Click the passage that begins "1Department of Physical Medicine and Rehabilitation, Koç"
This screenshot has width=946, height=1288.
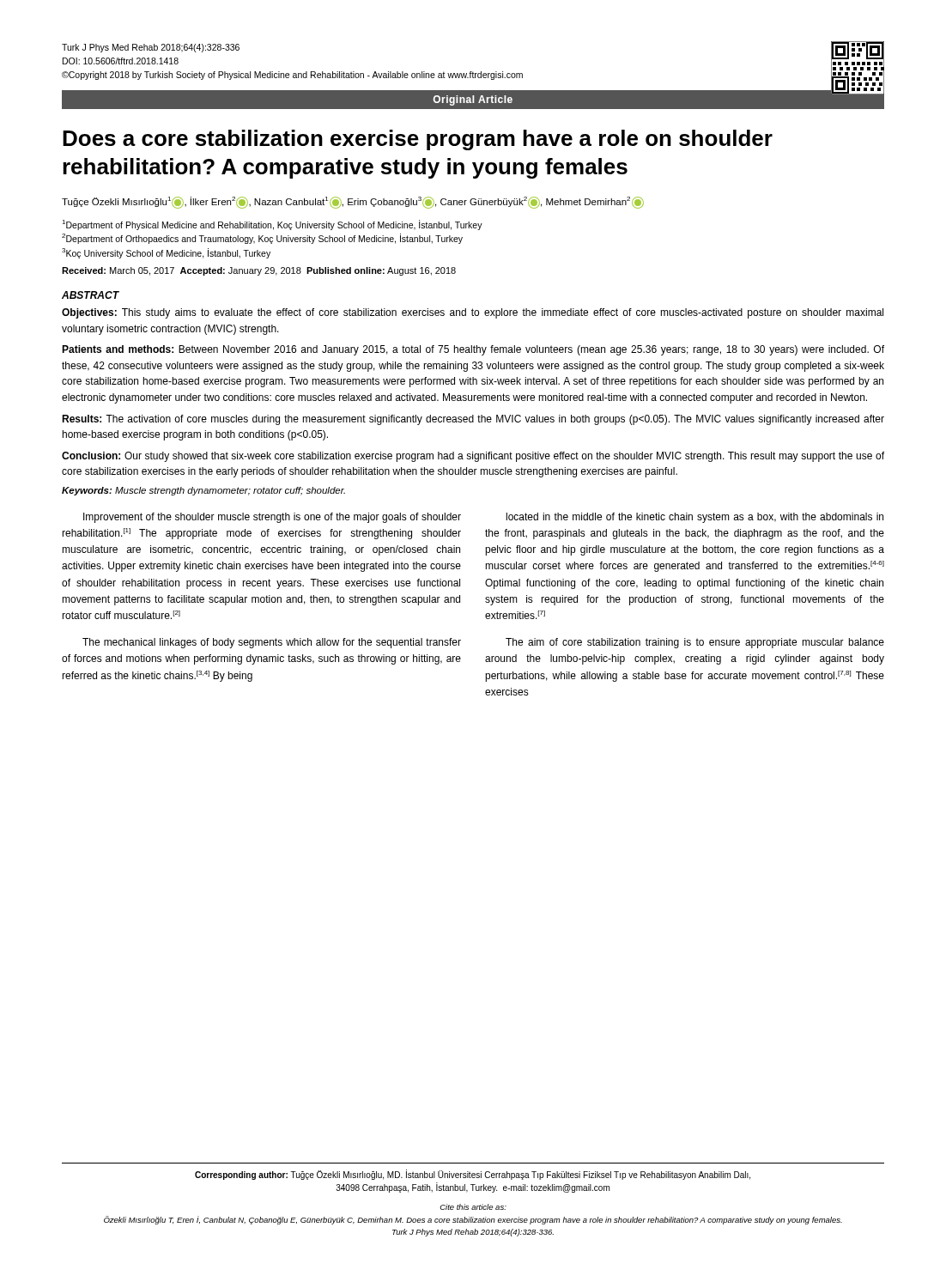(272, 238)
